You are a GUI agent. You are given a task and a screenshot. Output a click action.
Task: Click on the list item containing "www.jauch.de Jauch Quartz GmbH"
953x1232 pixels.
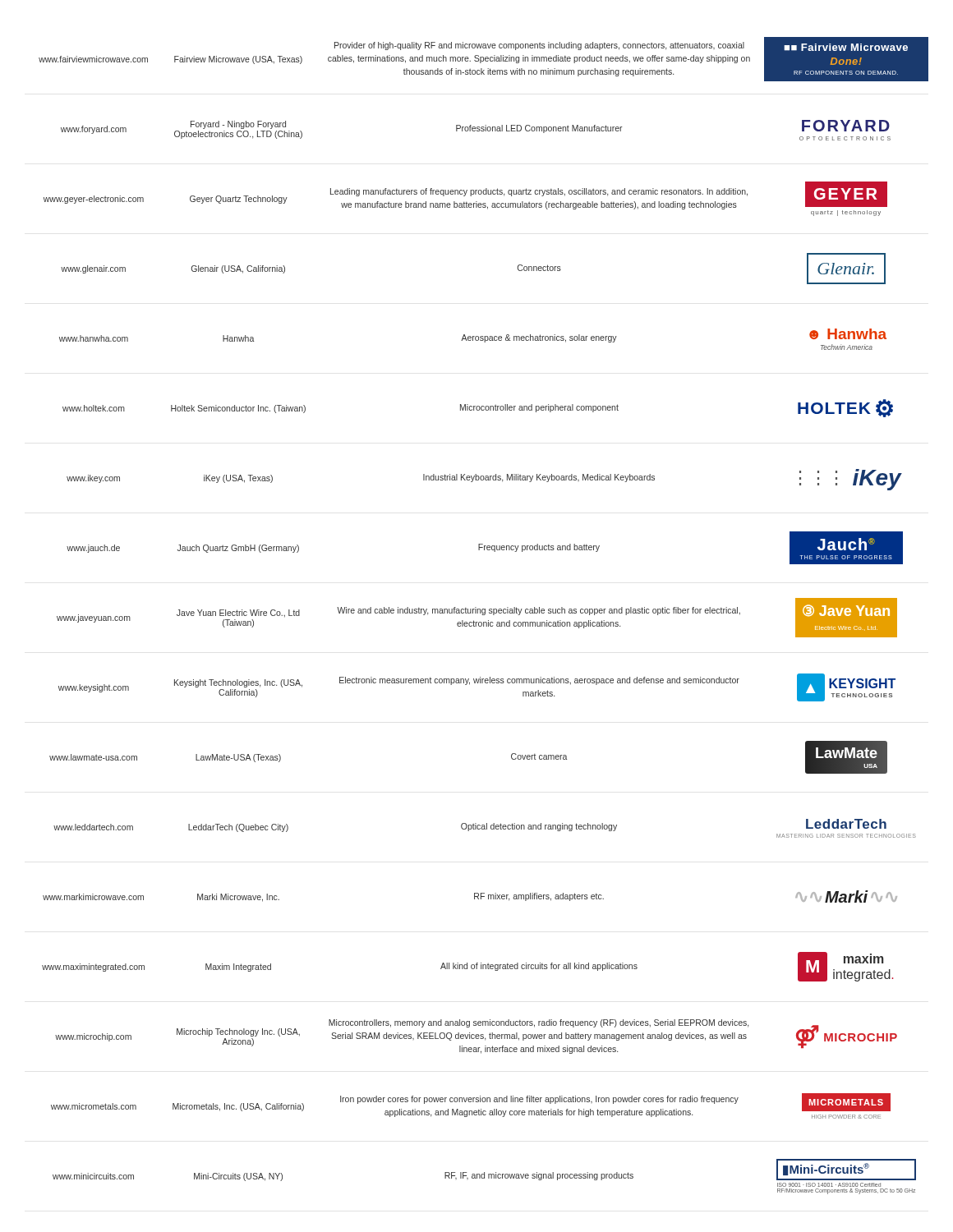[x=476, y=548]
